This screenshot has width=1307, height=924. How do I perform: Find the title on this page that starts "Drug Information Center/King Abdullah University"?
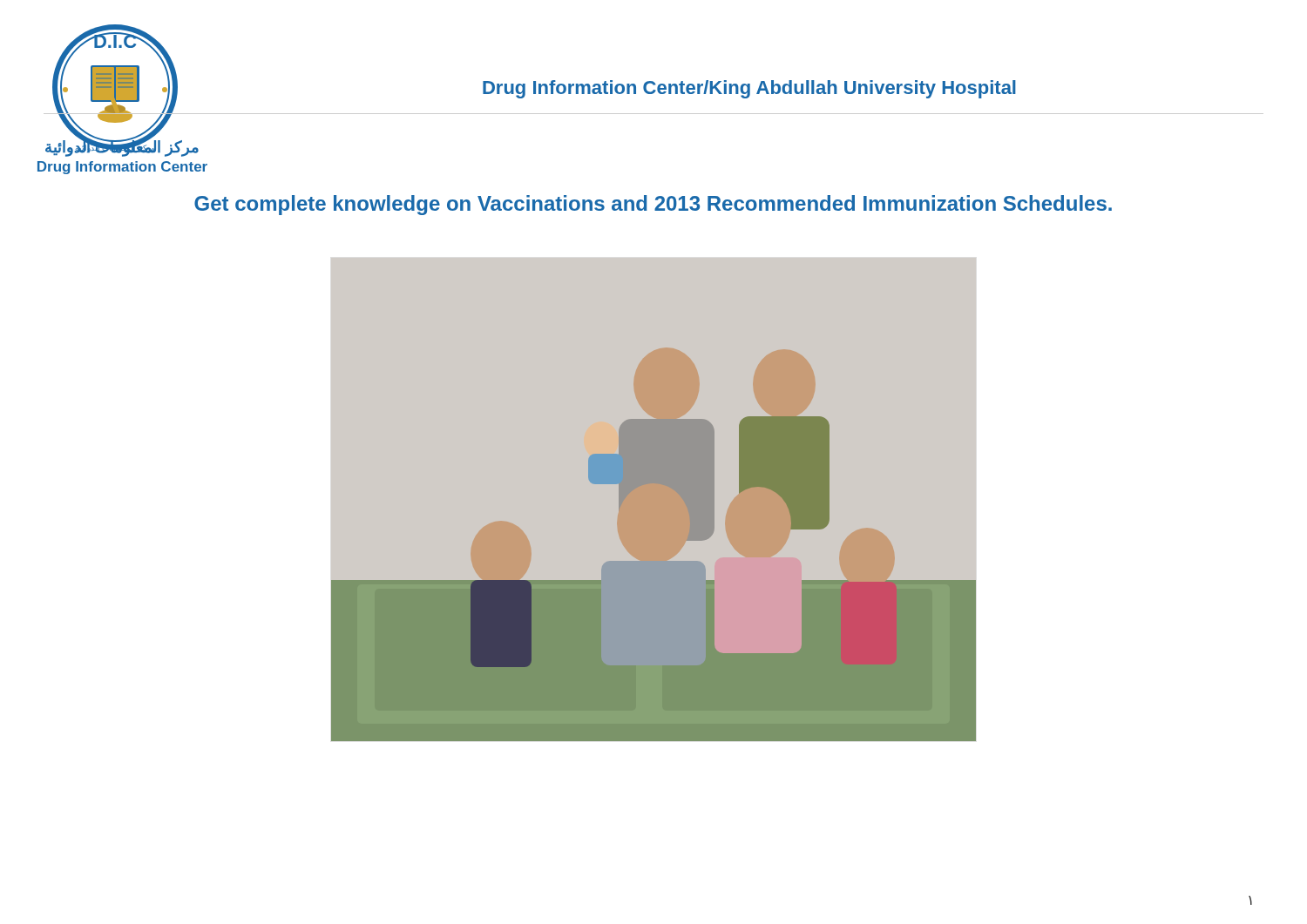(x=749, y=88)
